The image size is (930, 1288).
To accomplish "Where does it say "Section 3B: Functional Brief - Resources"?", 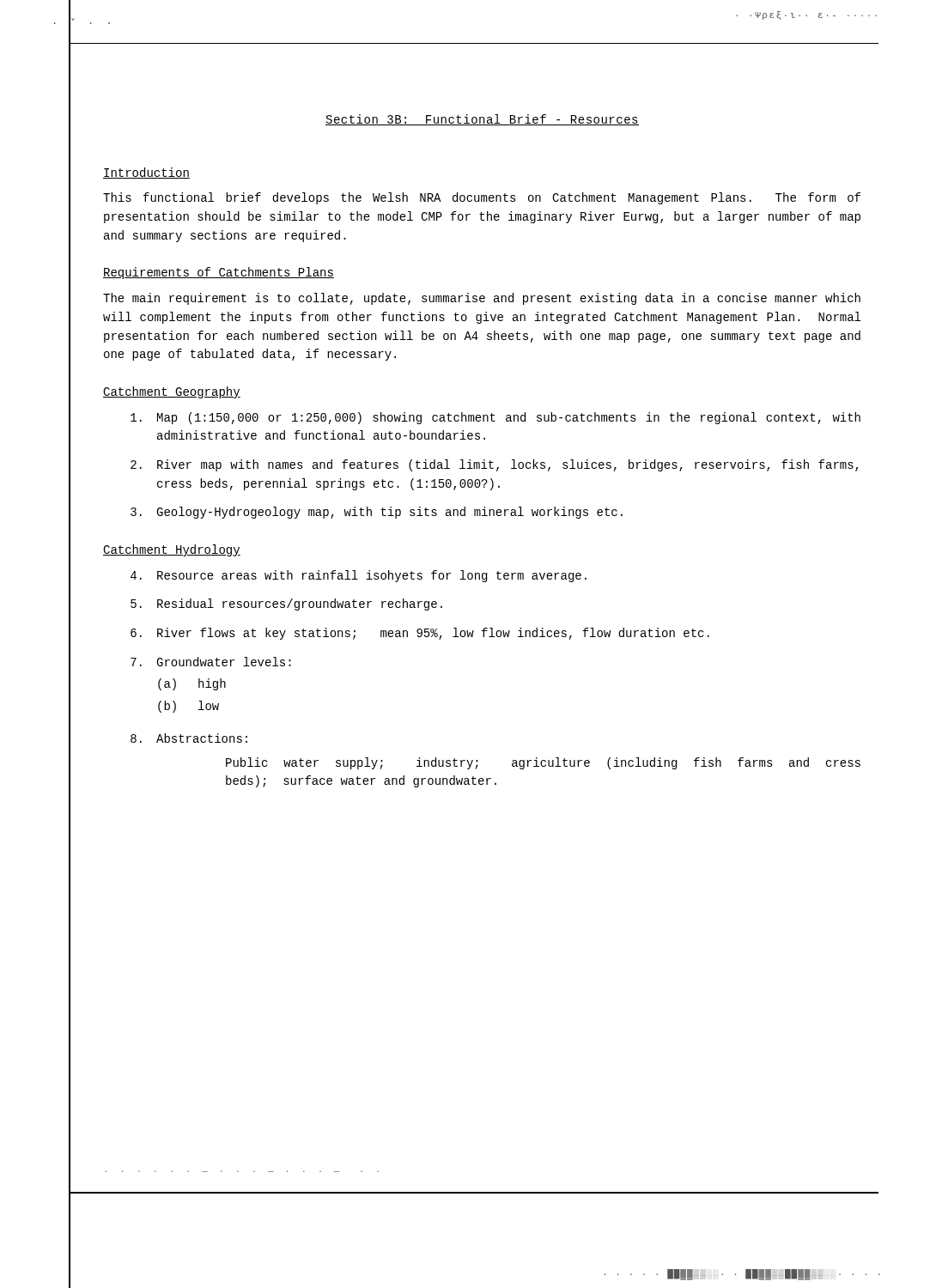I will pyautogui.click(x=482, y=120).
